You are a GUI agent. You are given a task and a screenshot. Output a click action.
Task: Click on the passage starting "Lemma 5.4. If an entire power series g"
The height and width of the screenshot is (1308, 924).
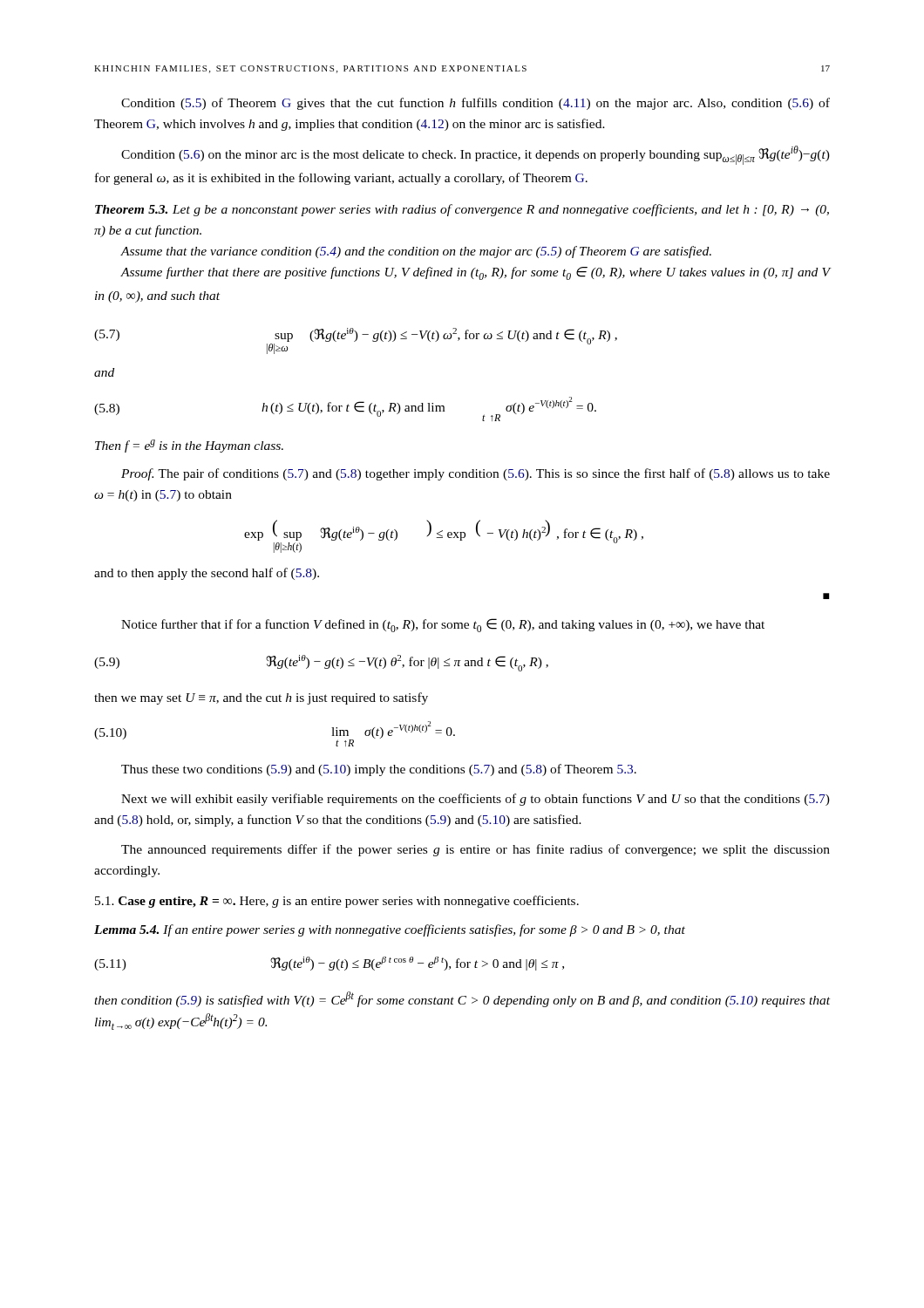(x=462, y=929)
